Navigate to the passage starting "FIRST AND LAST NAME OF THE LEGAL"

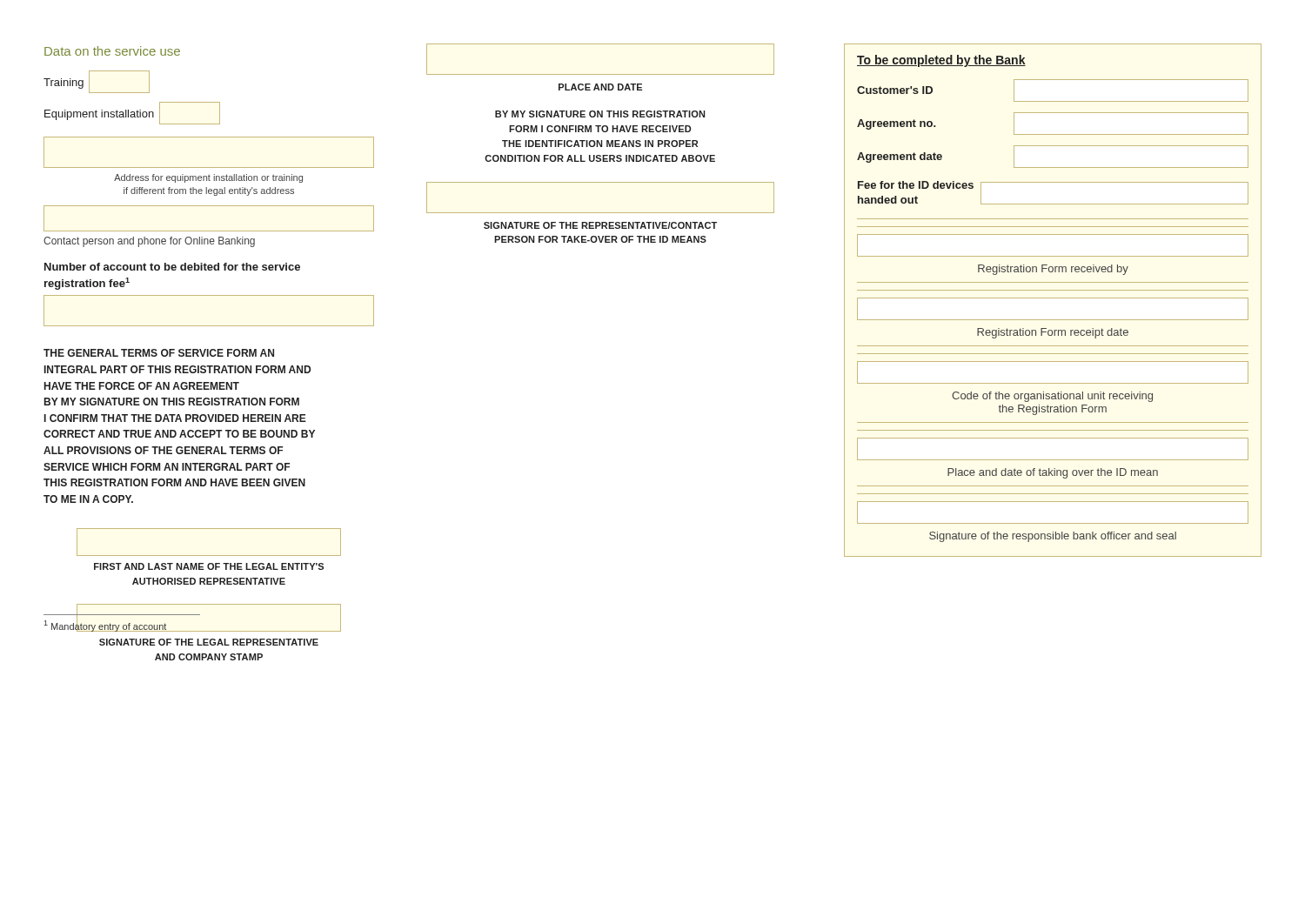click(209, 559)
